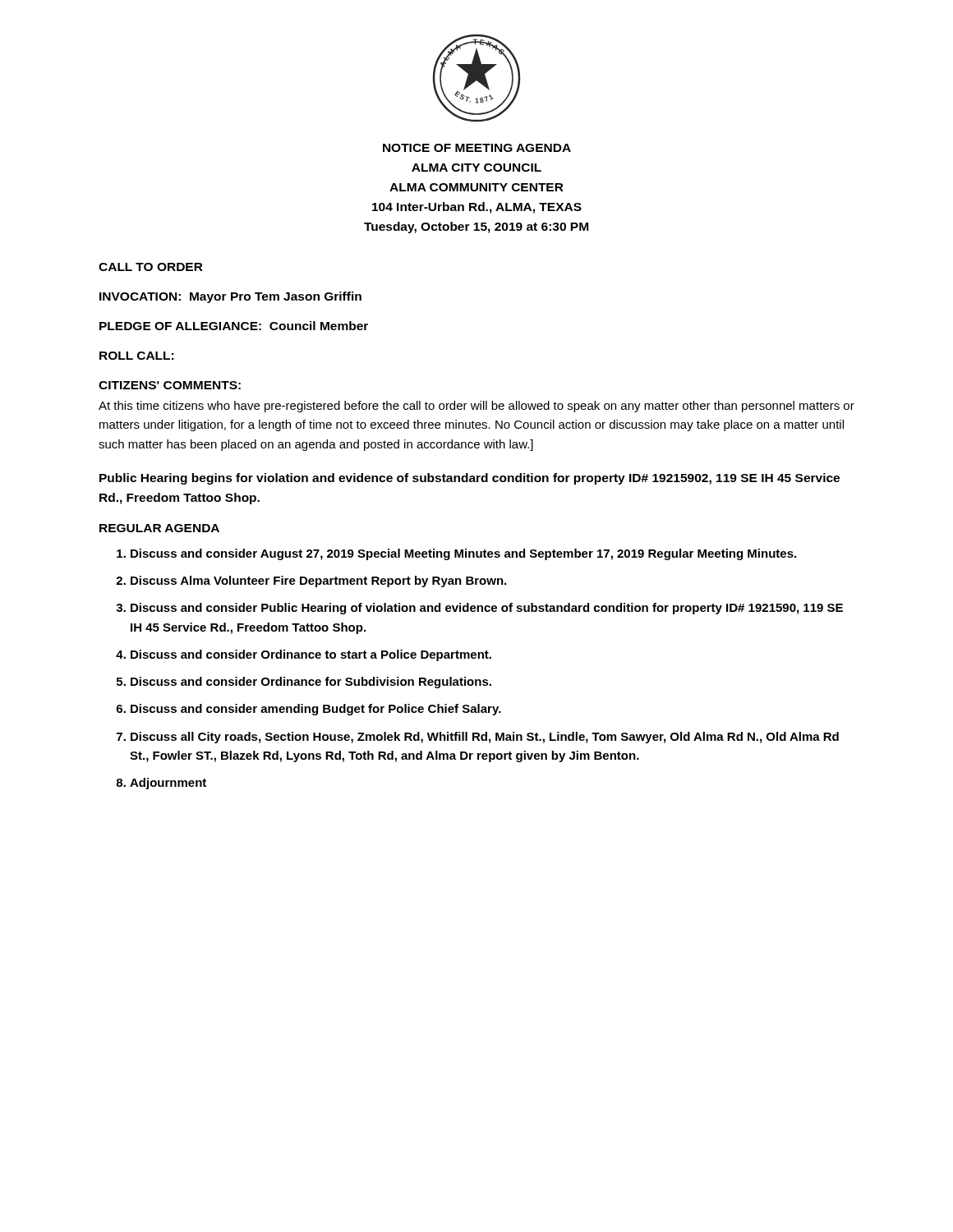Find a logo
This screenshot has width=953, height=1232.
[476, 78]
